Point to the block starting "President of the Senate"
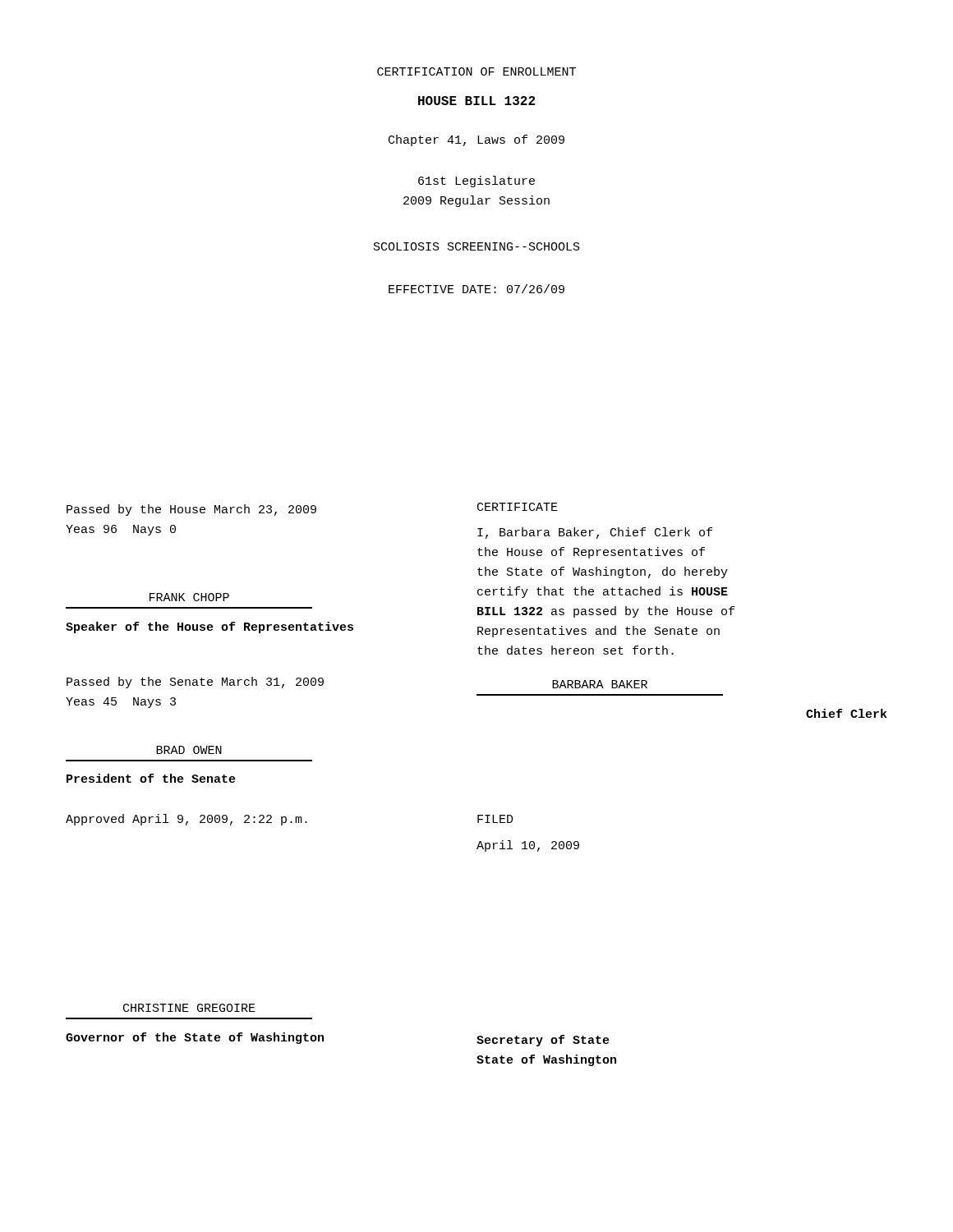 coord(151,780)
